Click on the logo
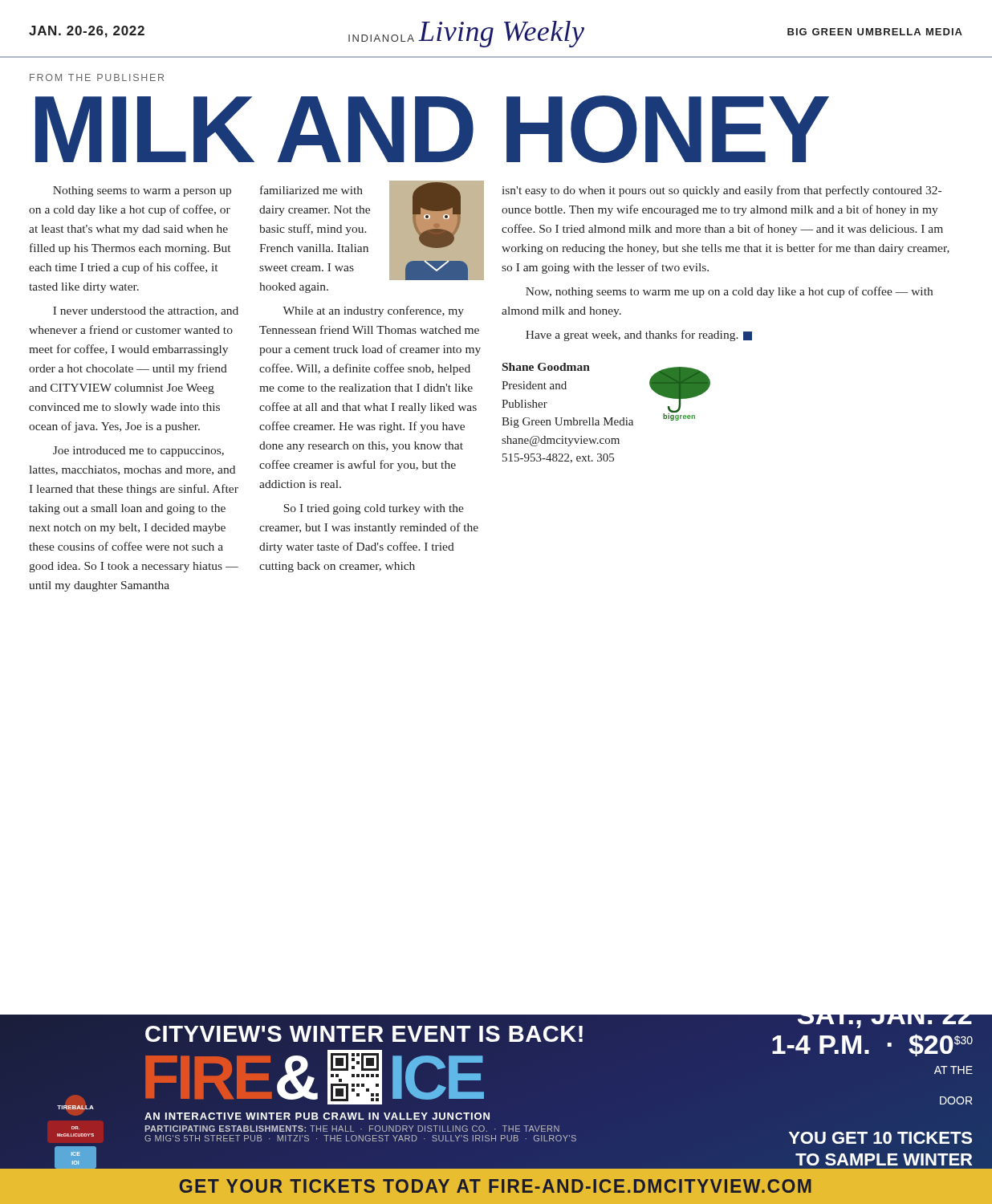The height and width of the screenshot is (1204, 992). tap(679, 392)
